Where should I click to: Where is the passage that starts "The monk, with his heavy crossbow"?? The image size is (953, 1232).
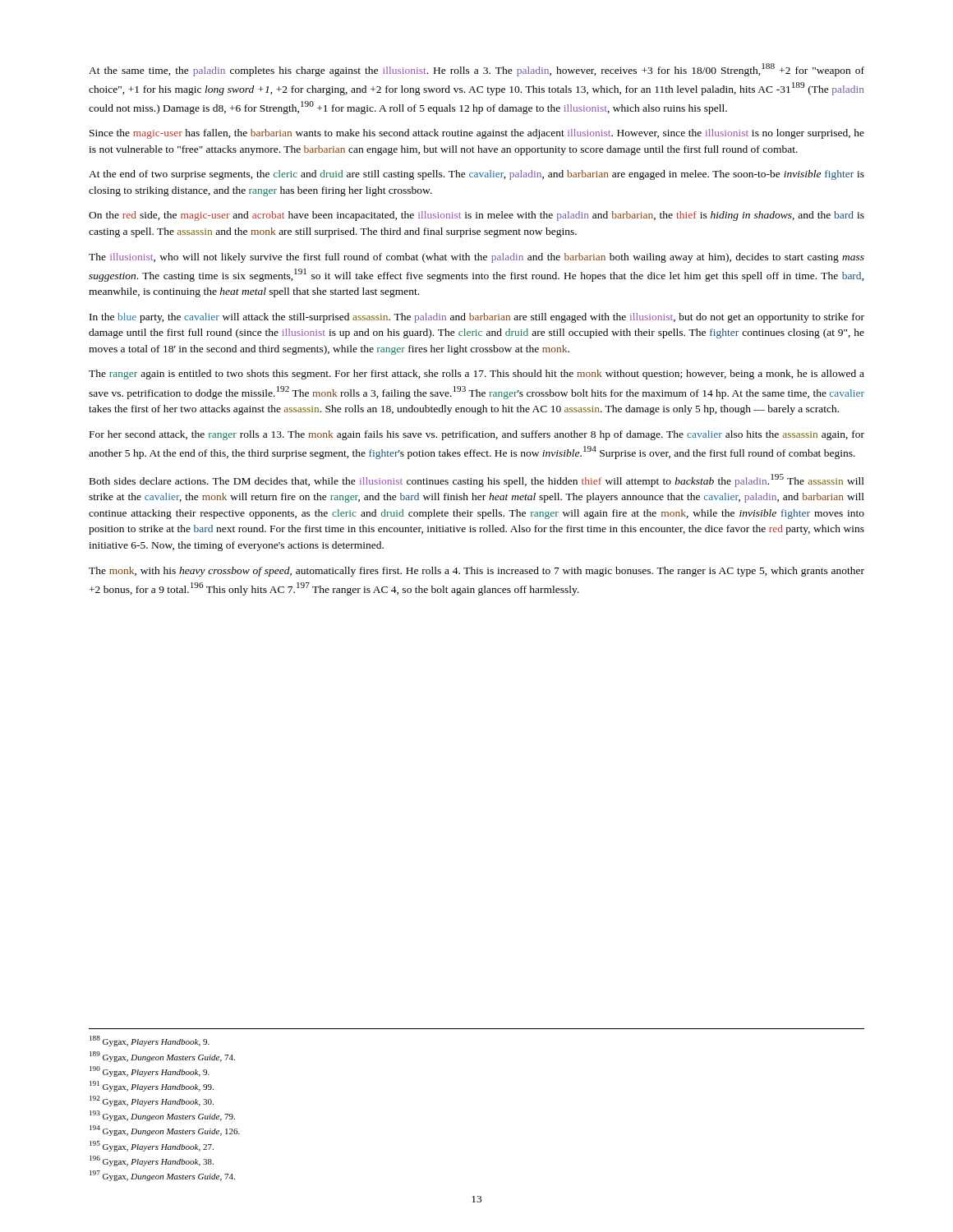tap(476, 580)
